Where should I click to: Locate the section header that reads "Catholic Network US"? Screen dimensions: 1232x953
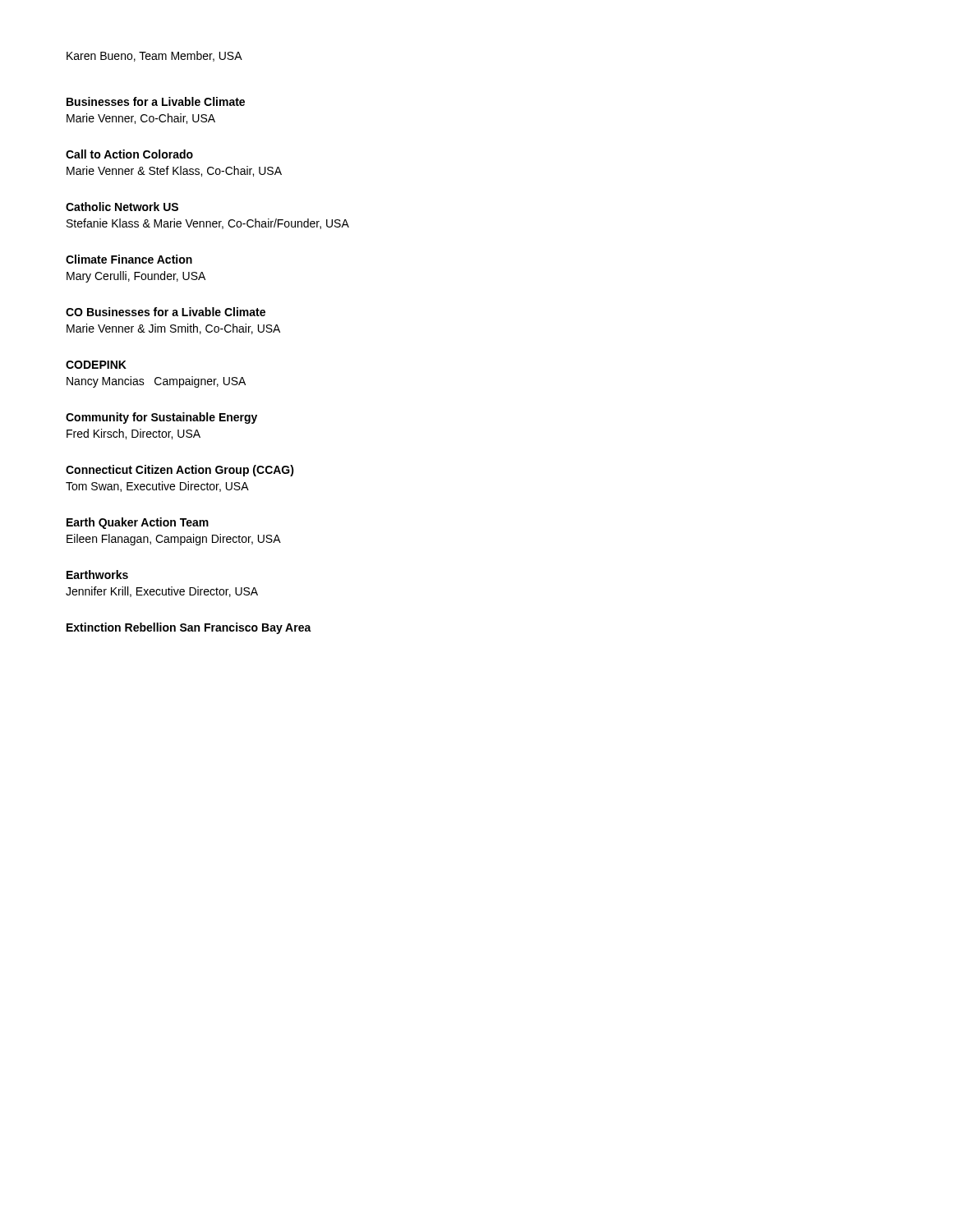coord(122,207)
